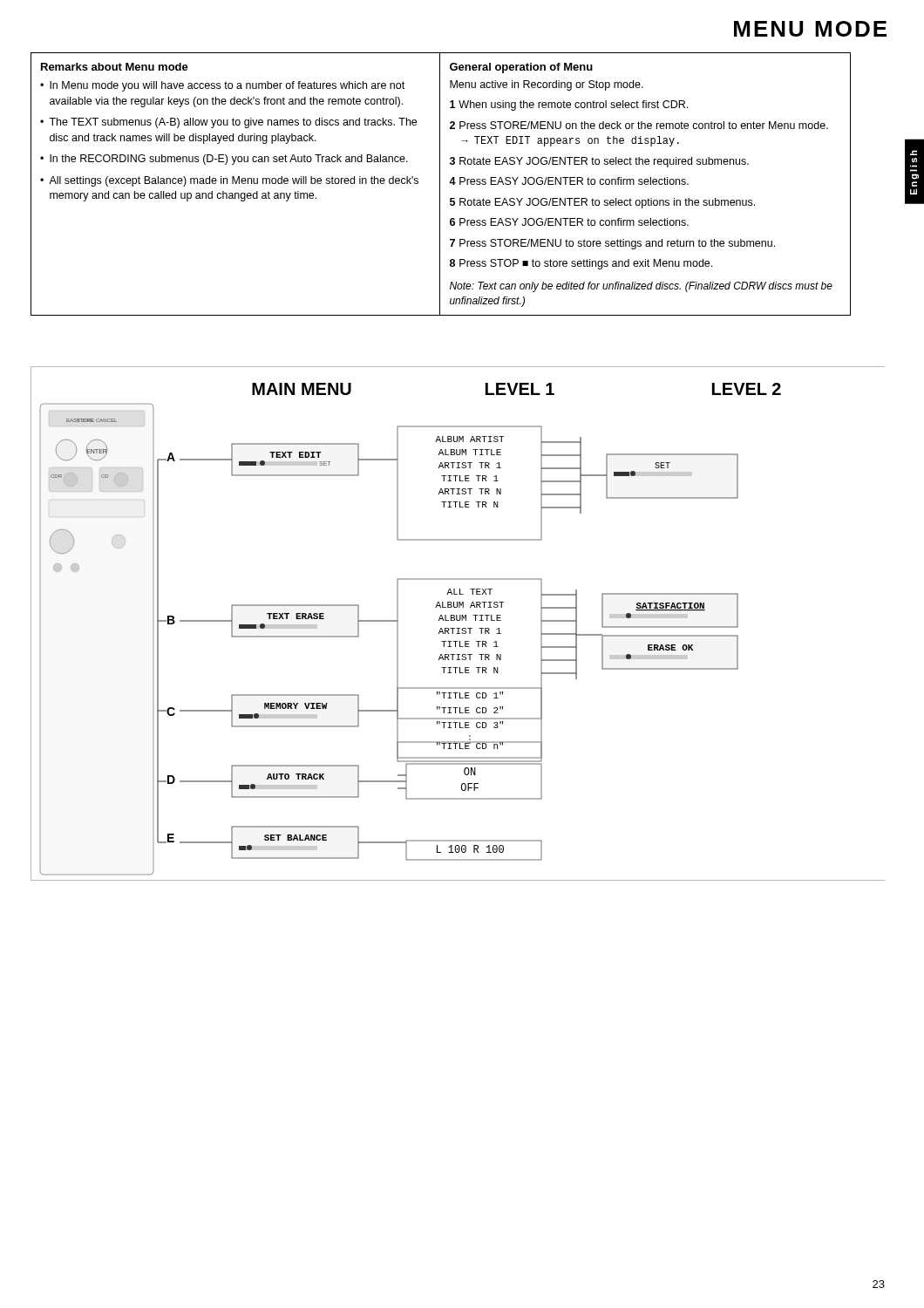The width and height of the screenshot is (924, 1308).
Task: Point to the region starting "• In Menu mode you will have"
Action: pos(236,94)
